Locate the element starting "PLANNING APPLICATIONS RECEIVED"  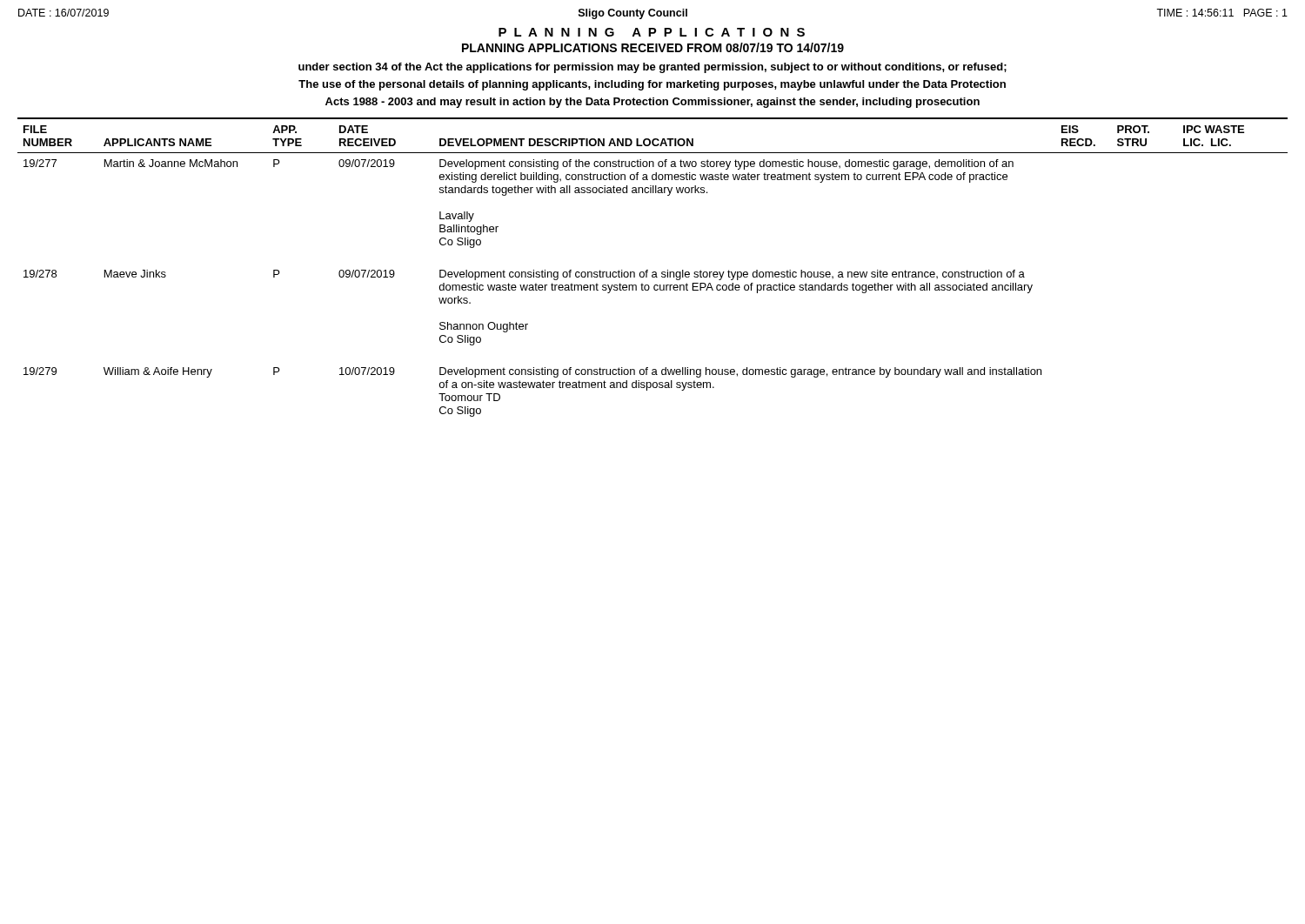click(652, 48)
